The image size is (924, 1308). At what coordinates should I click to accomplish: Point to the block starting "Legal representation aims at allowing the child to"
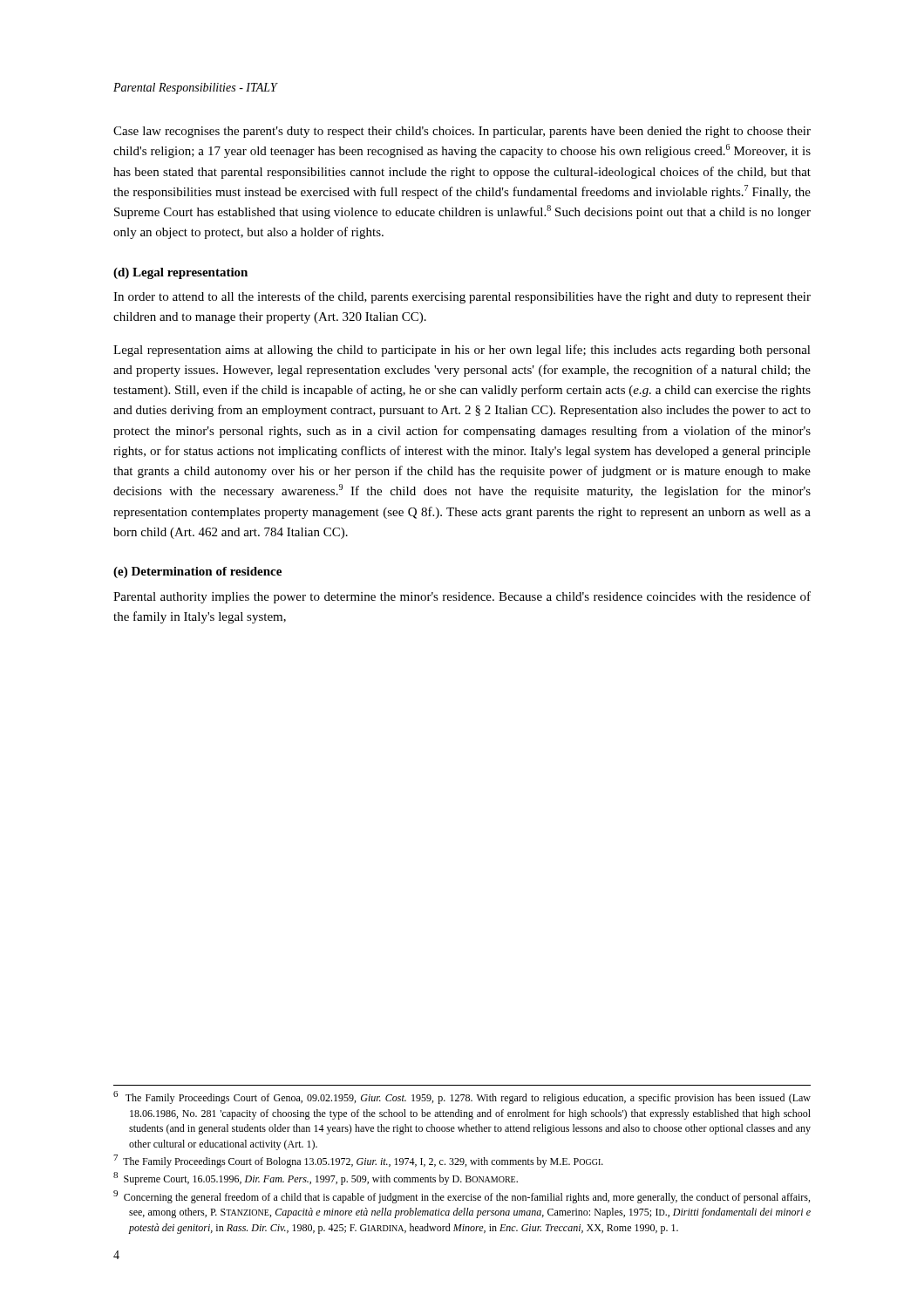pyautogui.click(x=462, y=440)
